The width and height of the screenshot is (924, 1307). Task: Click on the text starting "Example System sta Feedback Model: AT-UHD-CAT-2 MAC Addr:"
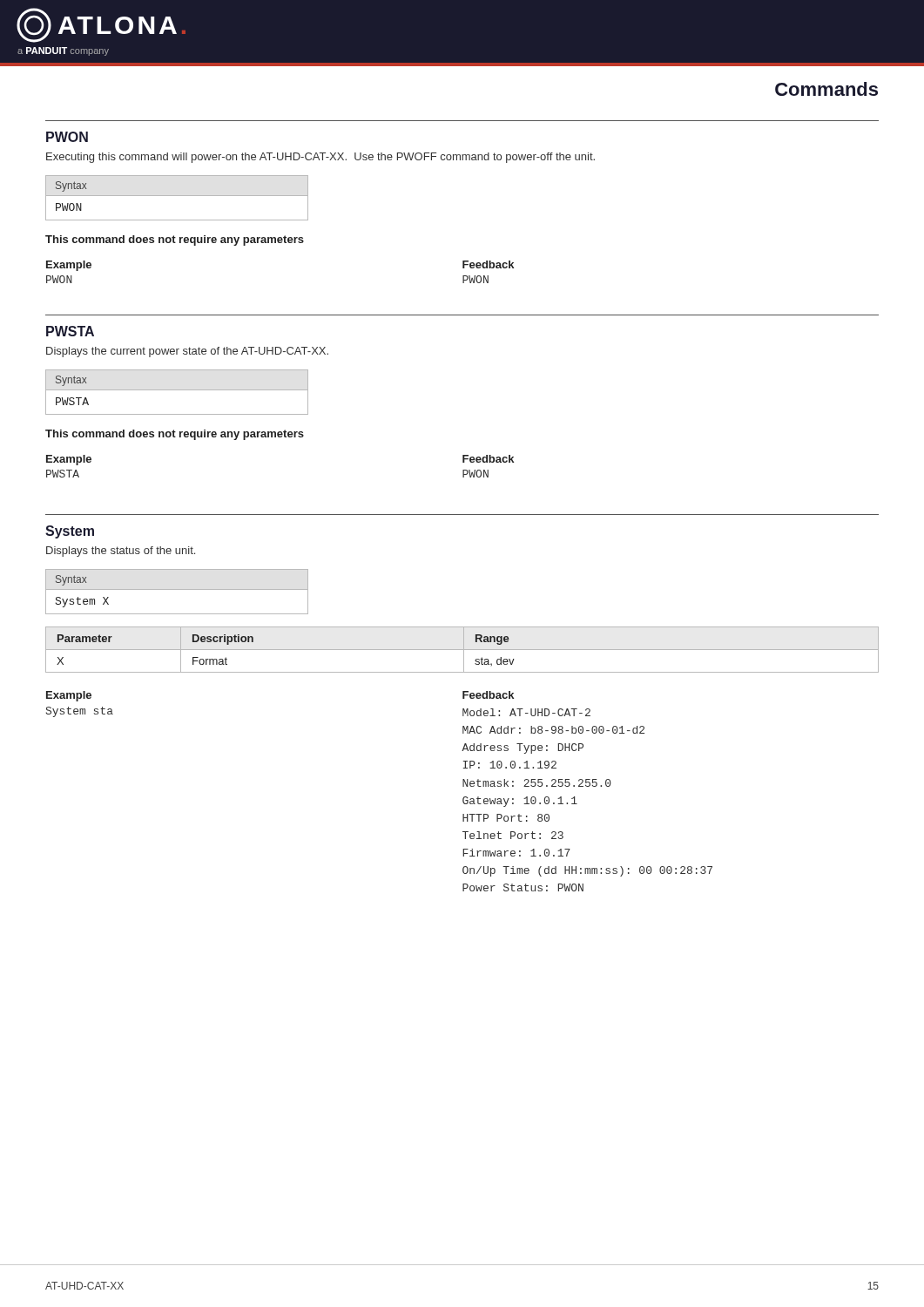tap(462, 793)
